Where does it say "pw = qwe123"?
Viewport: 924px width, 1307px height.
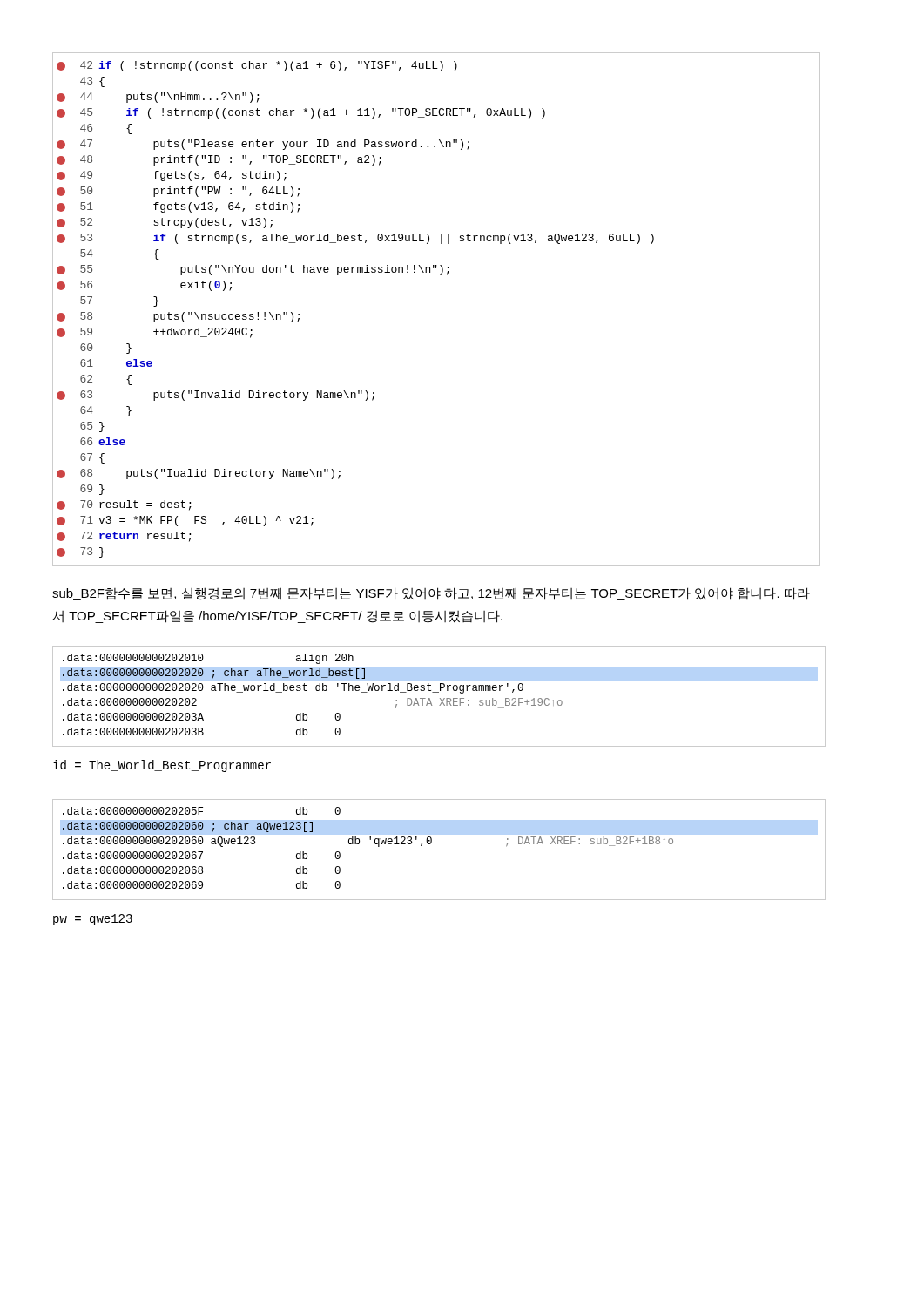(x=93, y=919)
